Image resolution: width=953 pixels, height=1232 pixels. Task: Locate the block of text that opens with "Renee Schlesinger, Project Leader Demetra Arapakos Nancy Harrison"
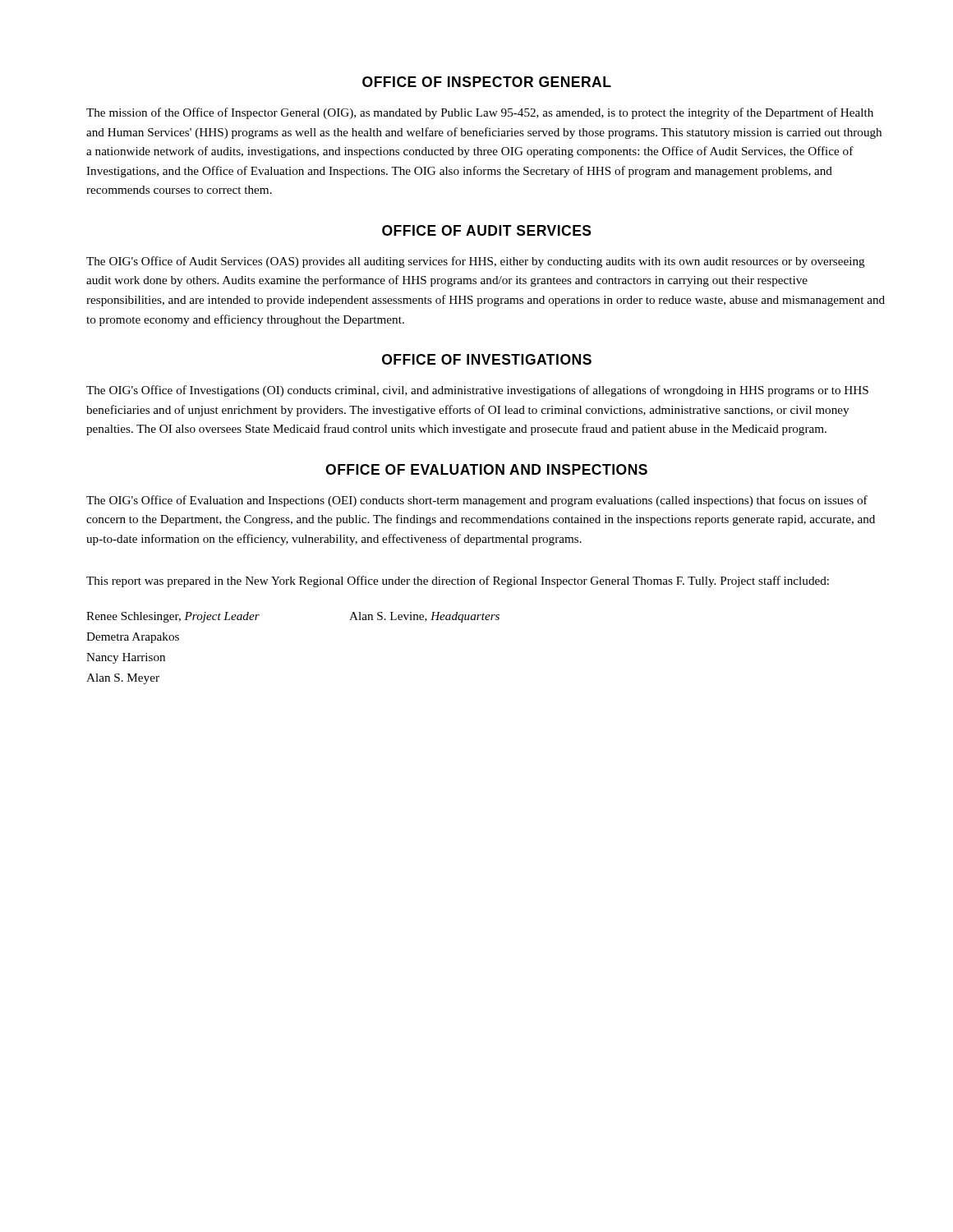[168, 617]
